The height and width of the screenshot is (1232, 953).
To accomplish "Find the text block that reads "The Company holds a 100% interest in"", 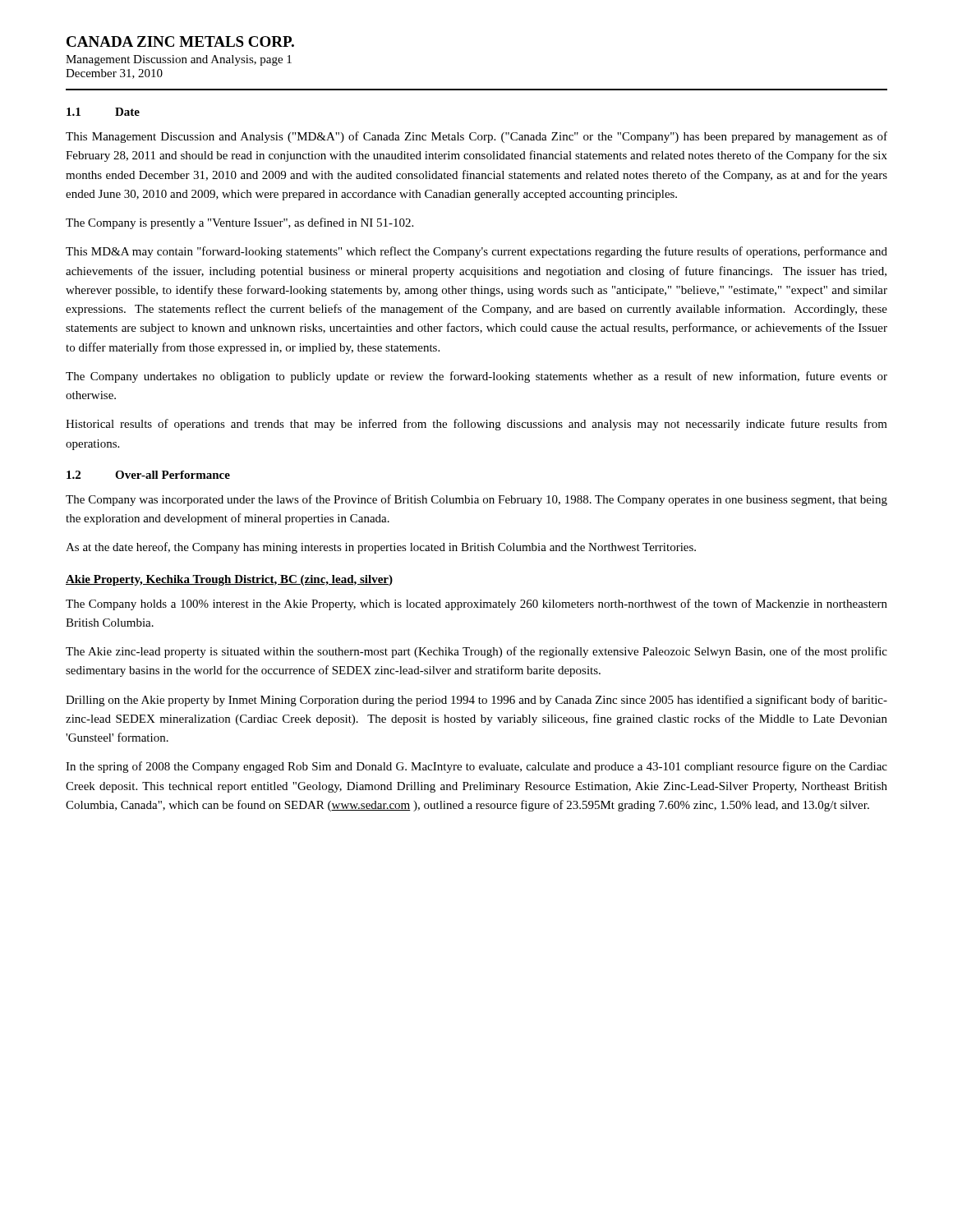I will click(476, 613).
